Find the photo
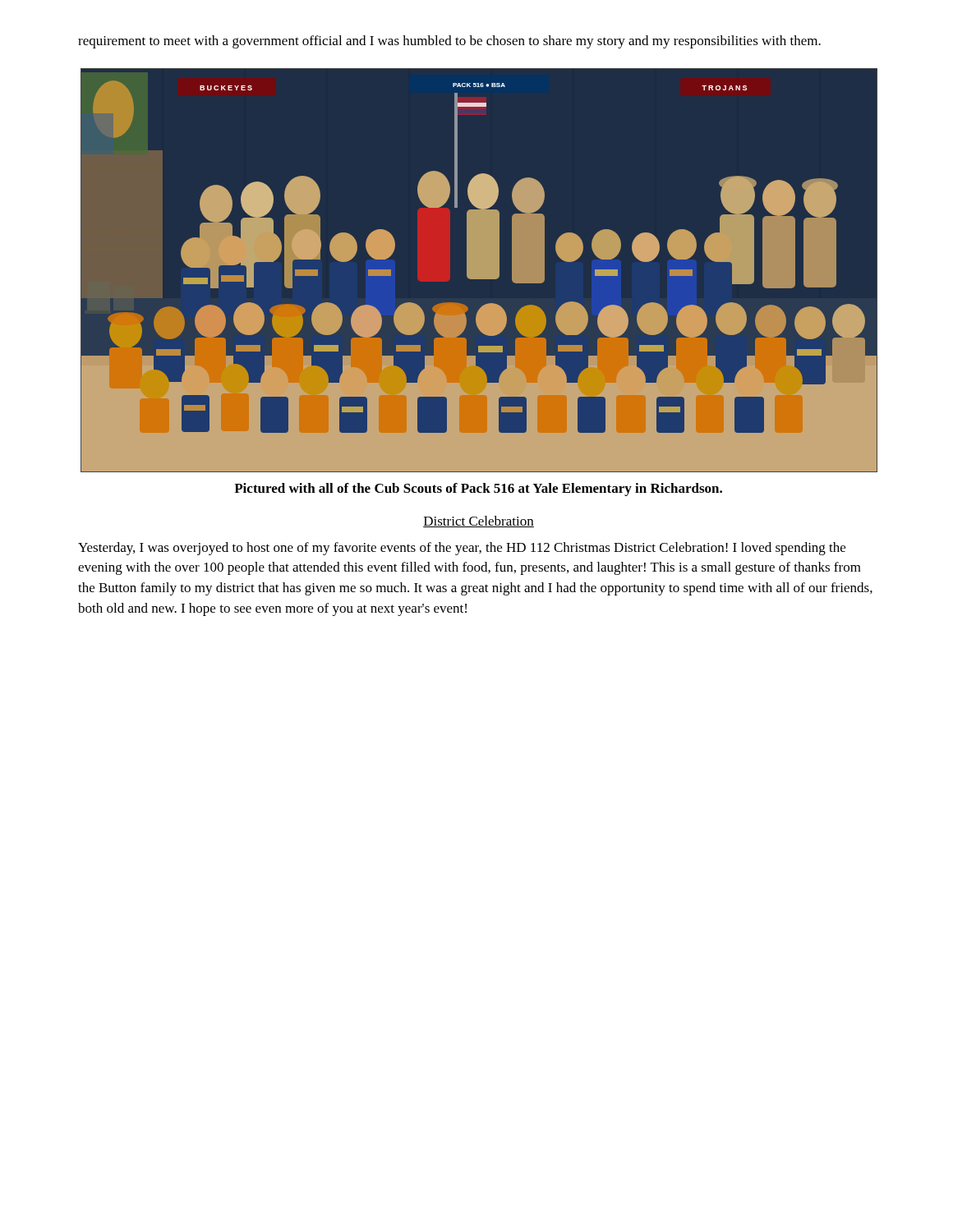The width and height of the screenshot is (953, 1232). (479, 270)
